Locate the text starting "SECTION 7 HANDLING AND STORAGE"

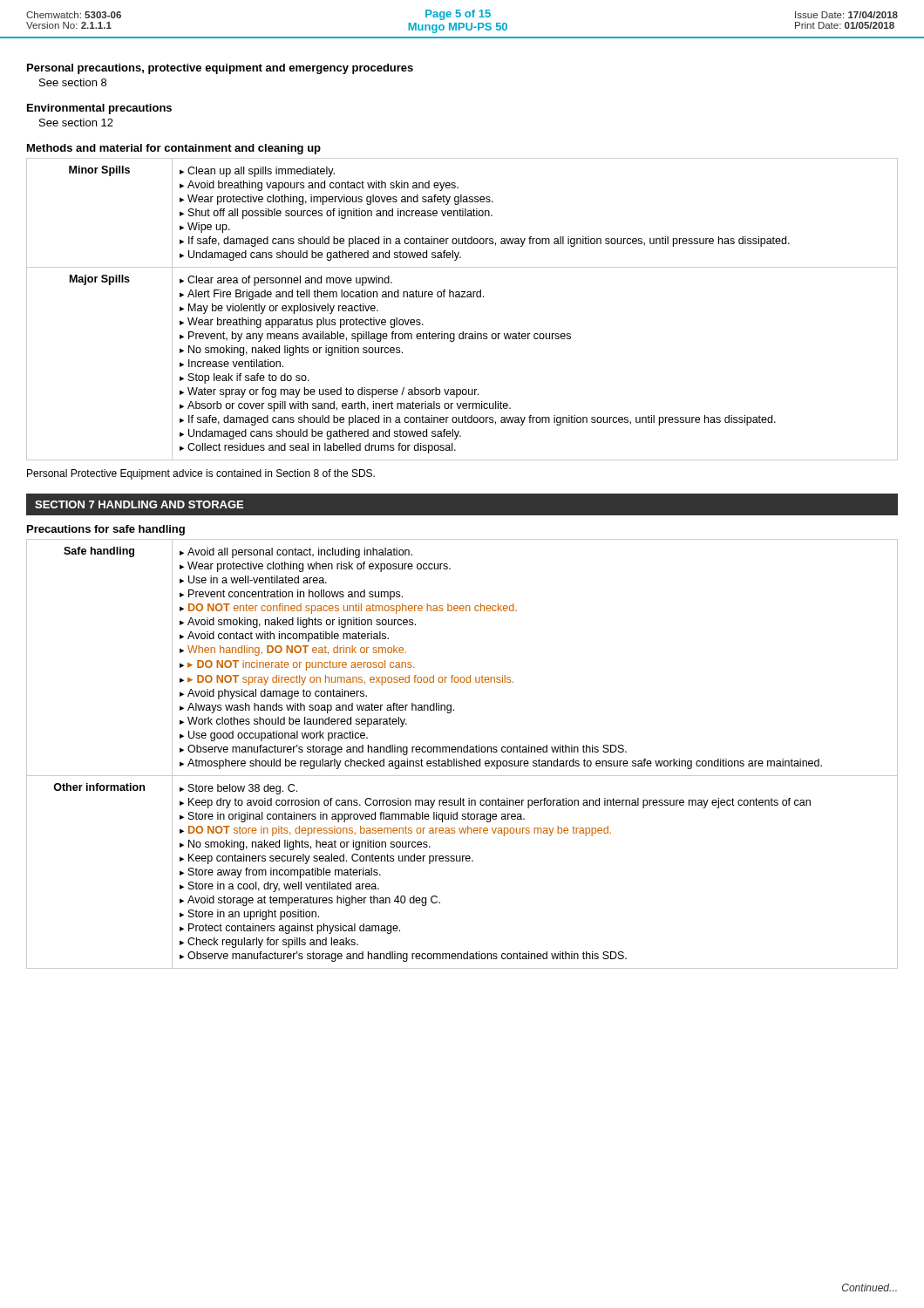pyautogui.click(x=139, y=504)
